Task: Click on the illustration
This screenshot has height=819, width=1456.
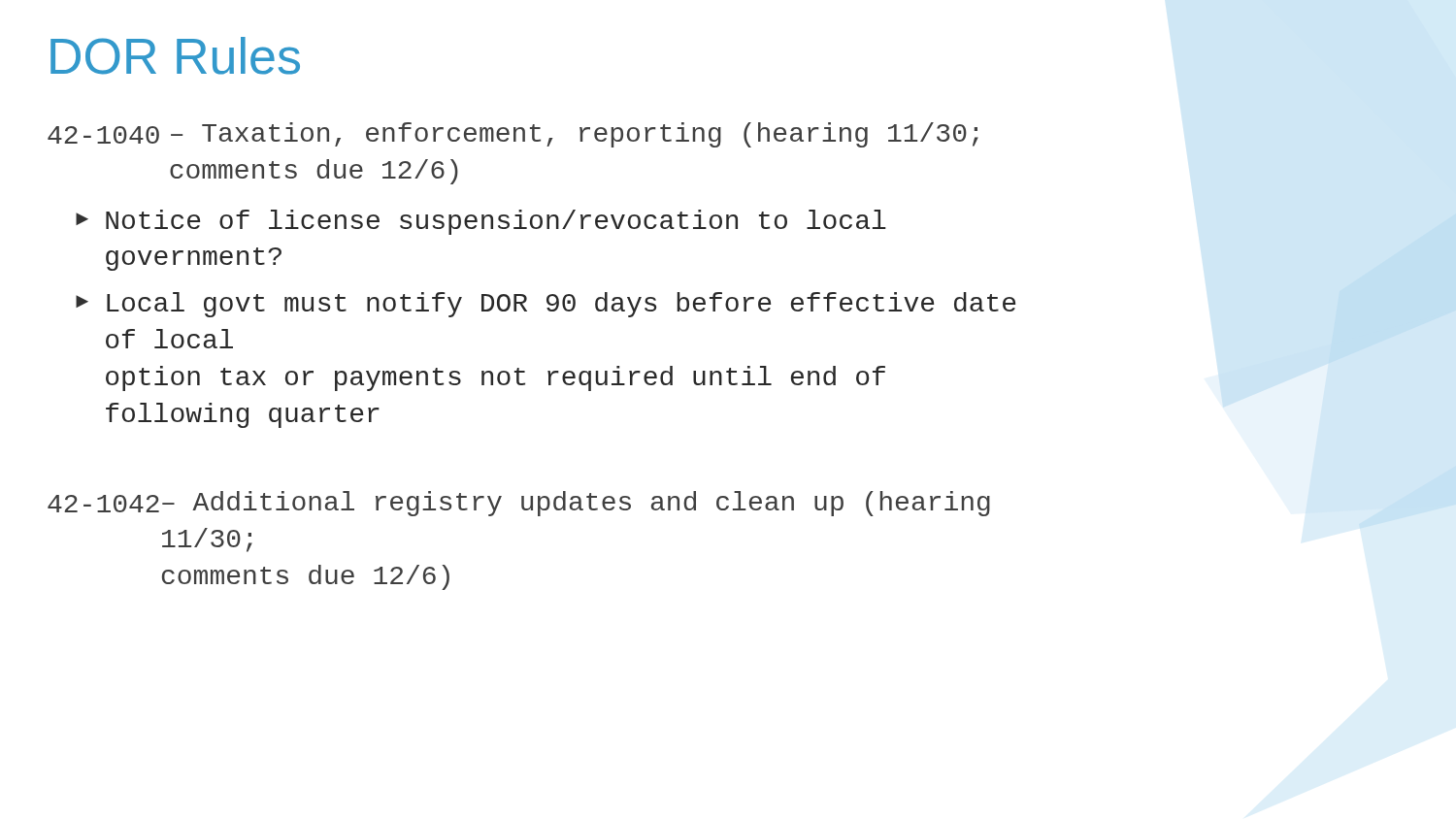Action: tap(1252, 410)
